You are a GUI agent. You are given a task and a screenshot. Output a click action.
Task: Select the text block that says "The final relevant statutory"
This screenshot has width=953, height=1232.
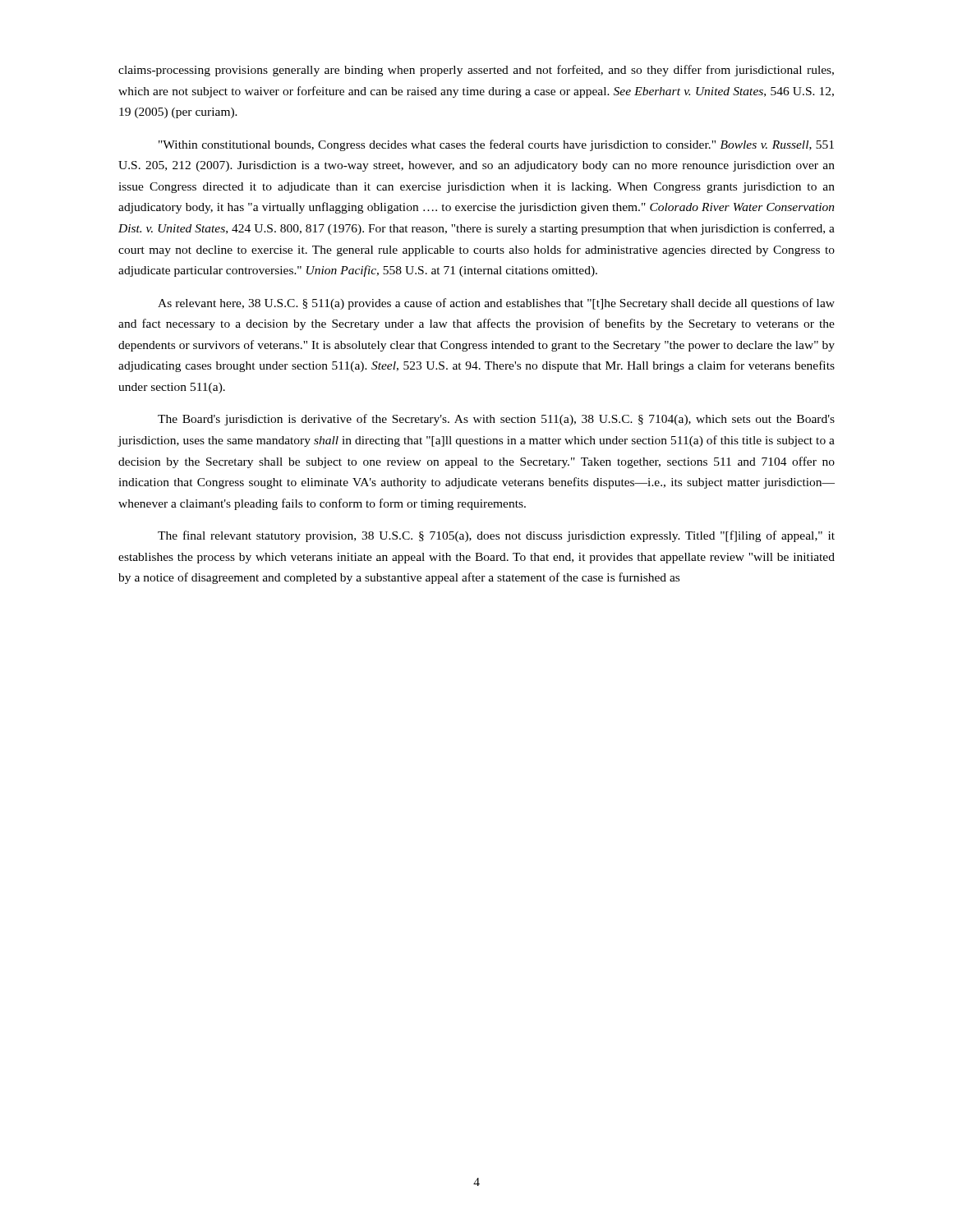[476, 557]
